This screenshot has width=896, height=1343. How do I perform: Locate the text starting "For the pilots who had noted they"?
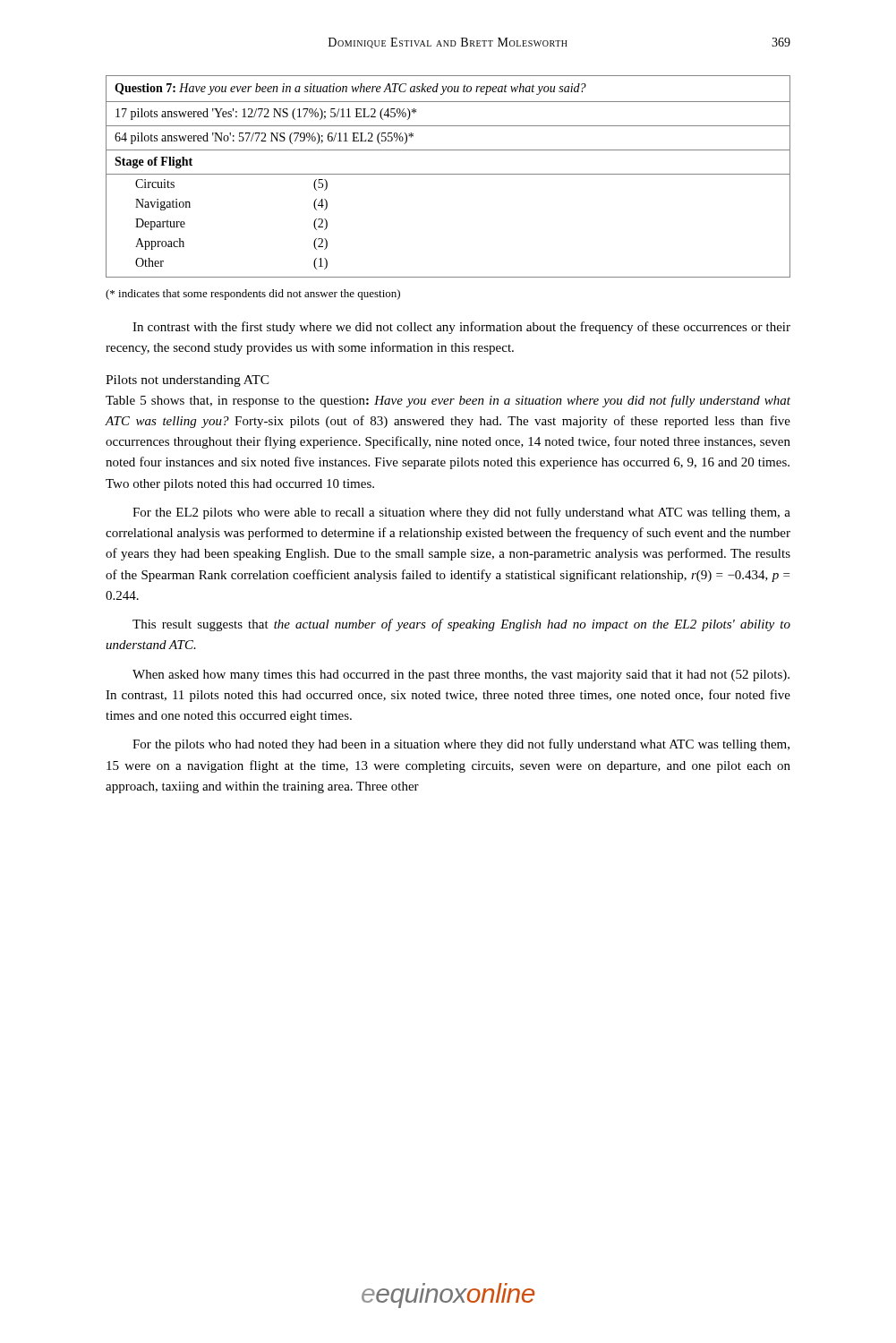(x=448, y=765)
